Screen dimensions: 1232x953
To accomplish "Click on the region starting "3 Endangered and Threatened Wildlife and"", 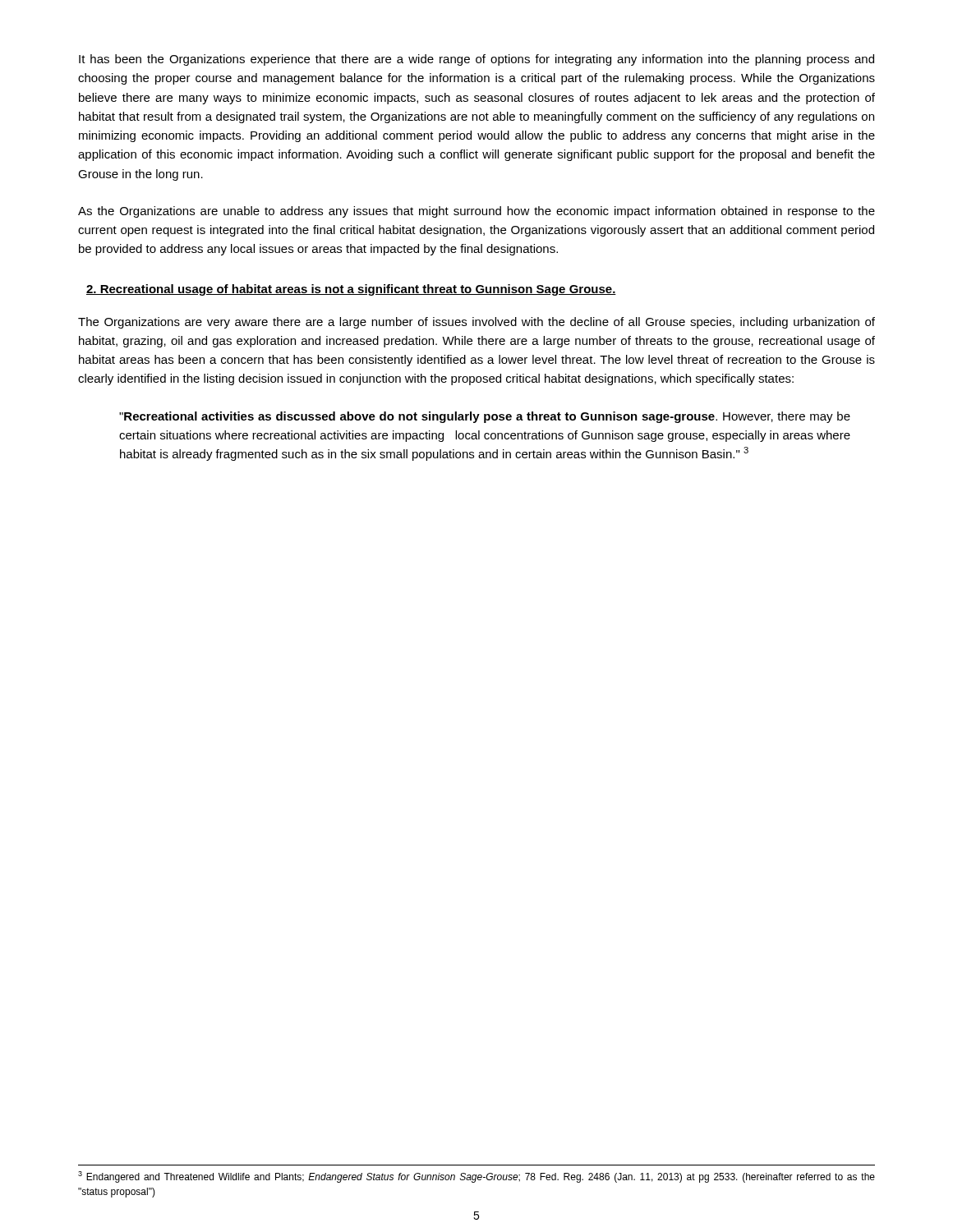I will click(x=476, y=1184).
